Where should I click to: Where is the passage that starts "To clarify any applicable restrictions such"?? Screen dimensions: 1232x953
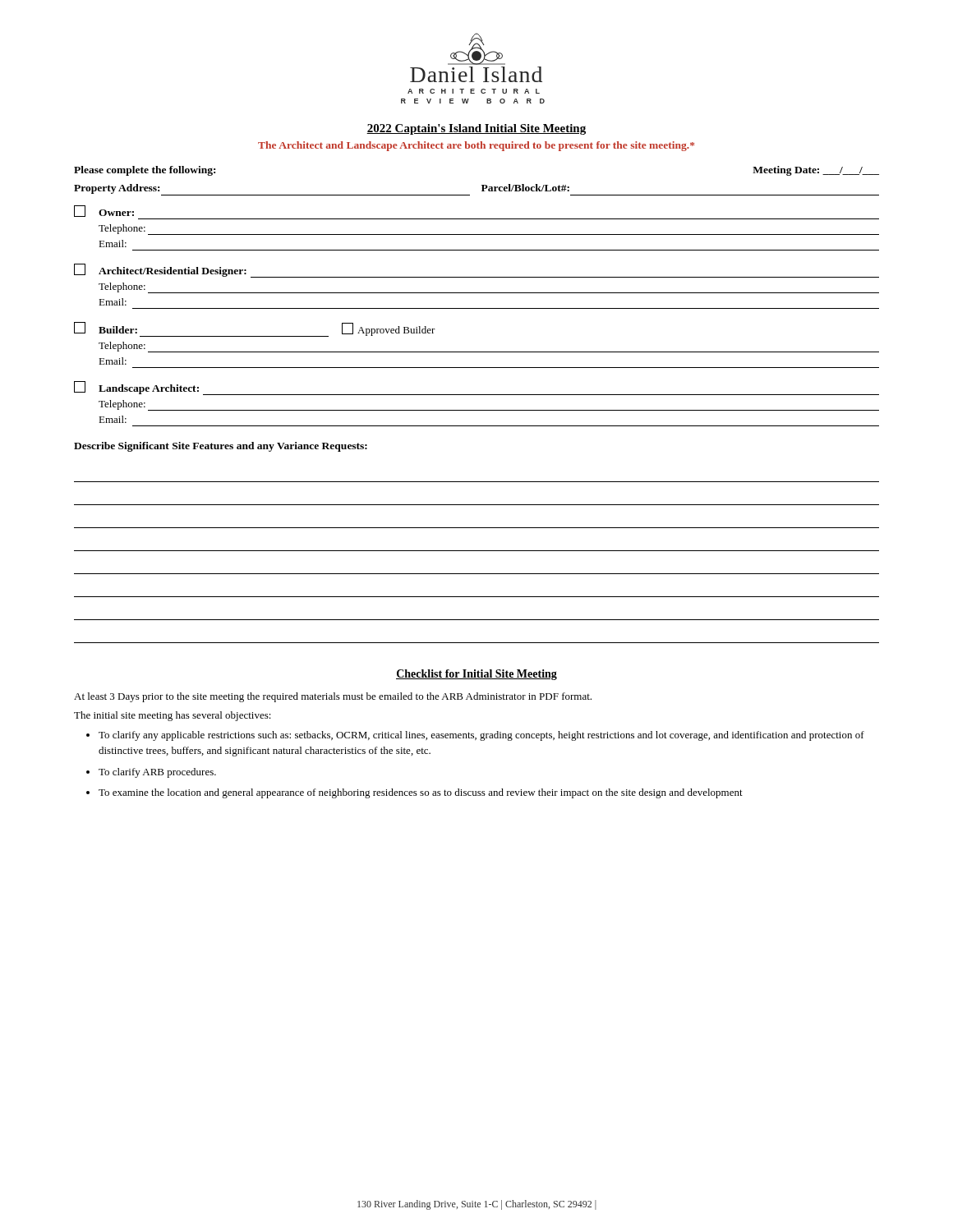tap(481, 742)
